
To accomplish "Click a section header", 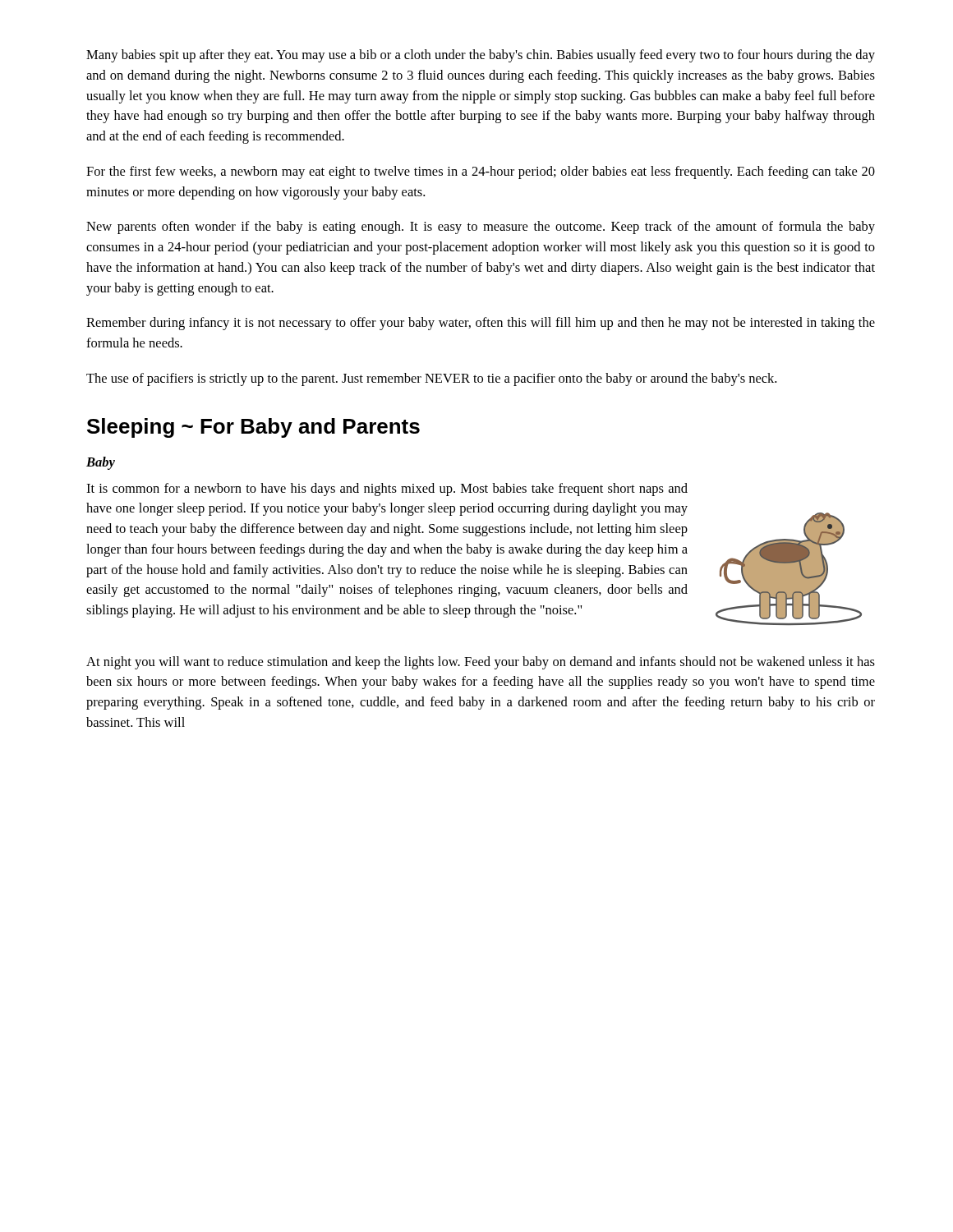I will [x=253, y=426].
